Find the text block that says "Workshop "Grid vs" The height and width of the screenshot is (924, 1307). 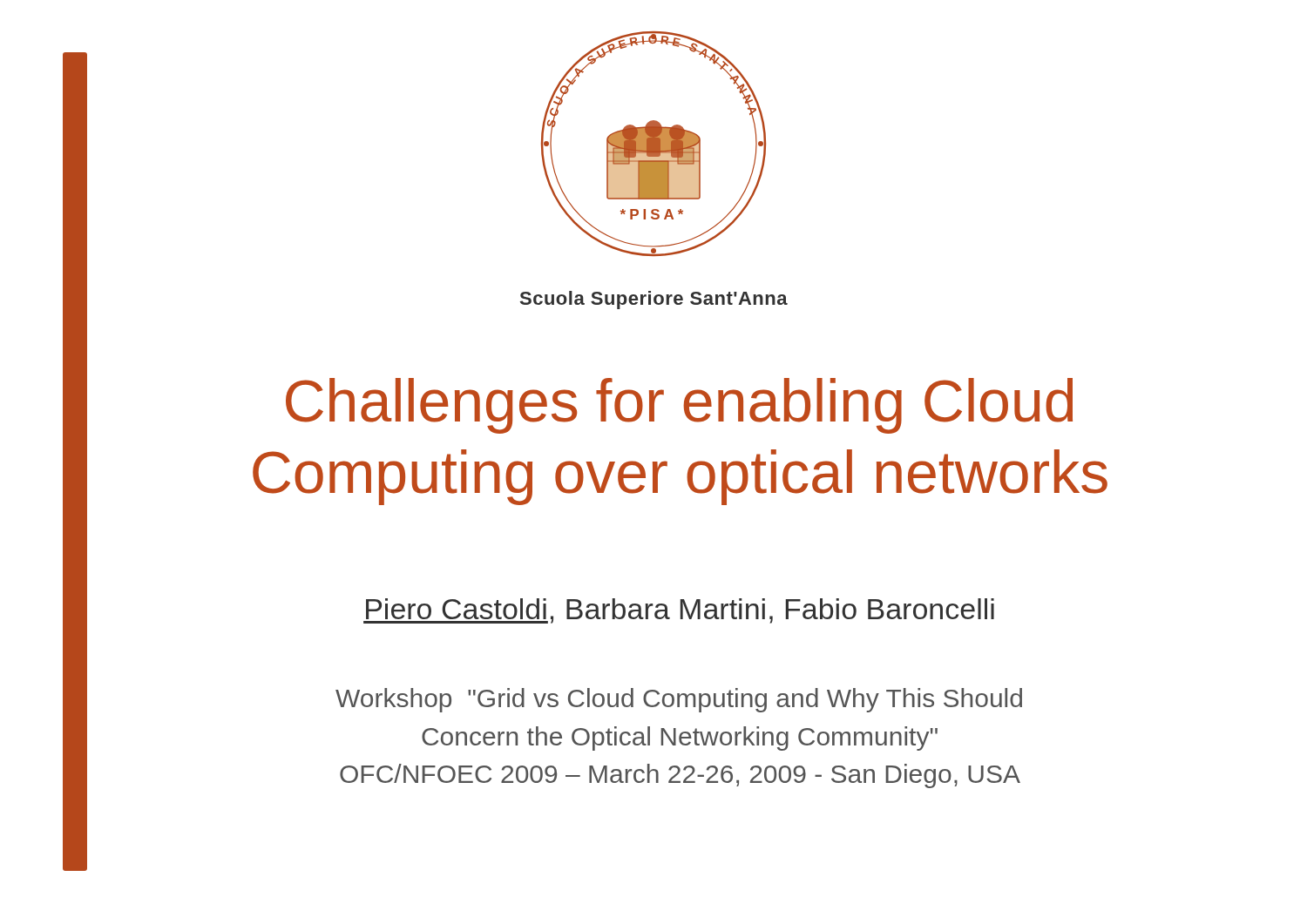[x=680, y=736]
